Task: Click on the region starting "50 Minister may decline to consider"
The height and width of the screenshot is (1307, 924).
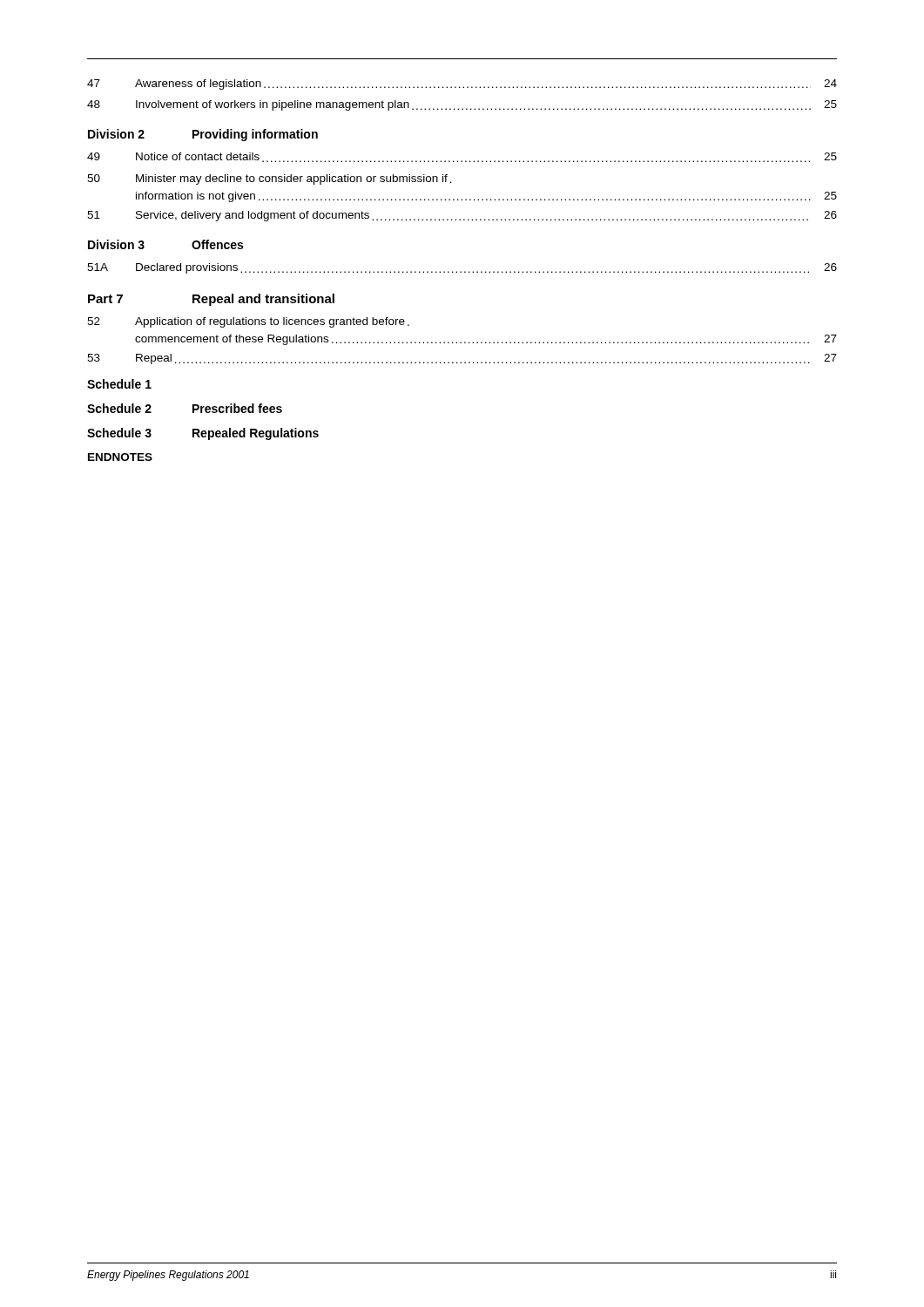Action: (462, 187)
